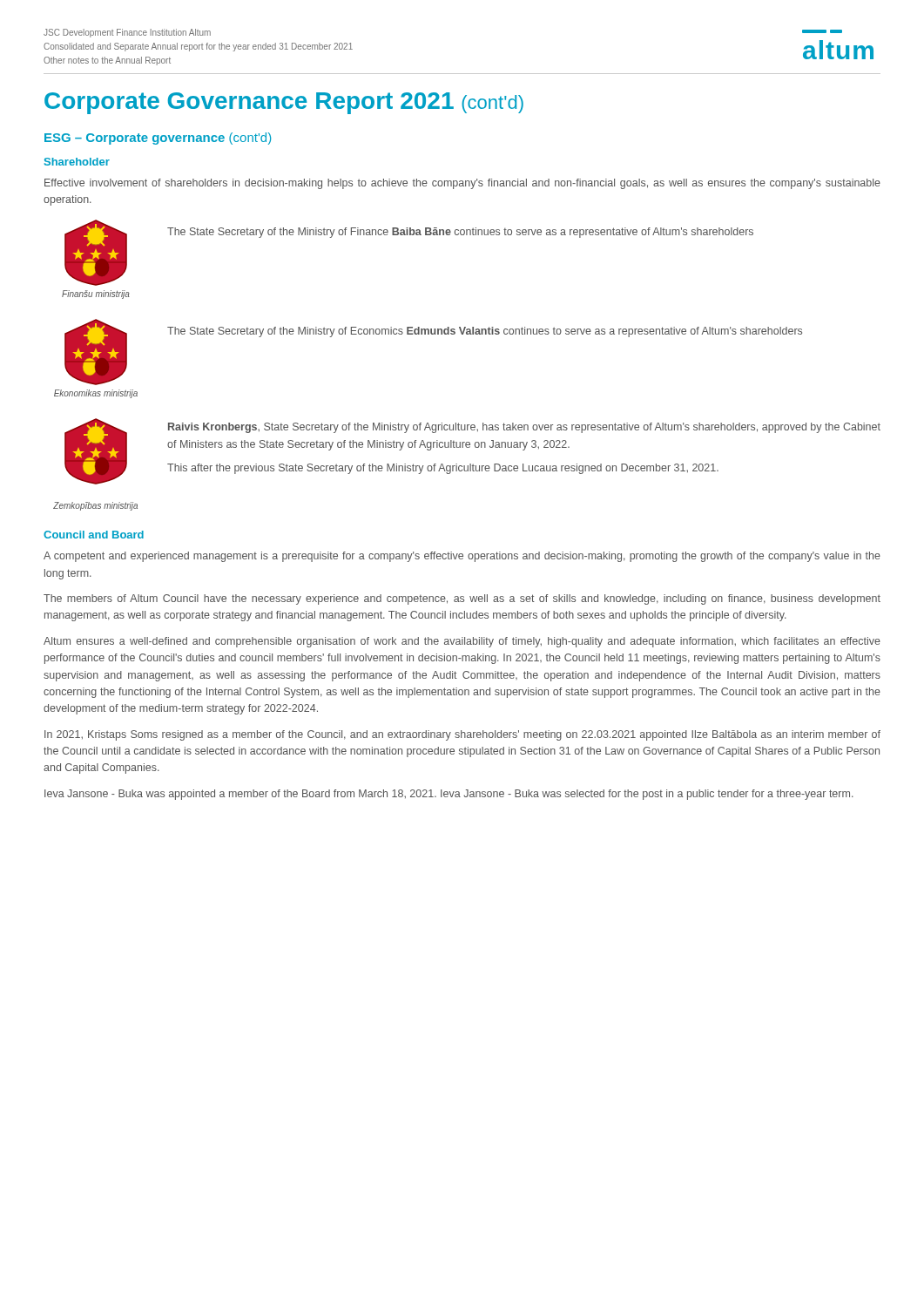Where does it say "Corporate Governance Report 2021 (cont'd)"?

point(284,101)
